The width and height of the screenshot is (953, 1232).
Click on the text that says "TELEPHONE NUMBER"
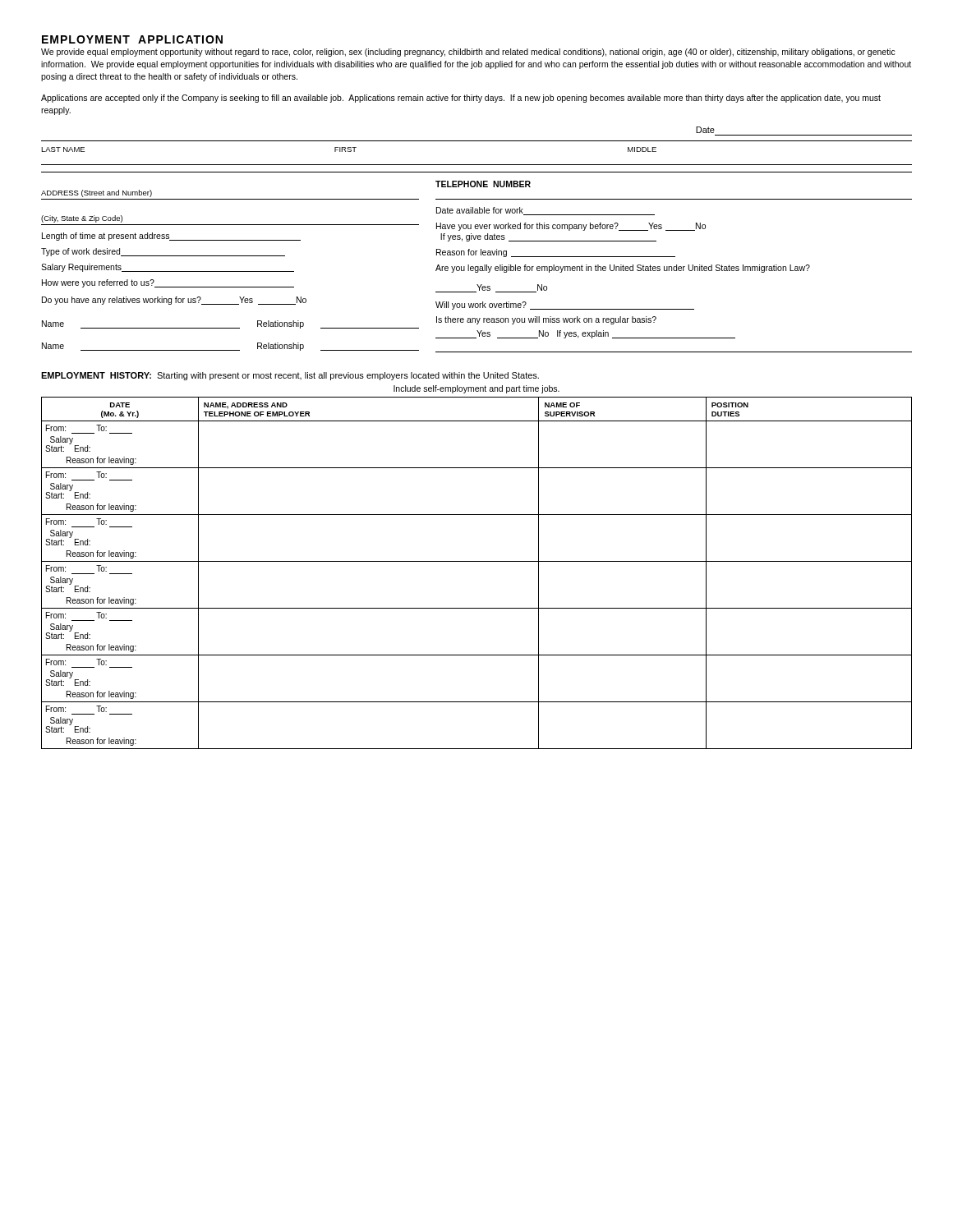click(674, 189)
